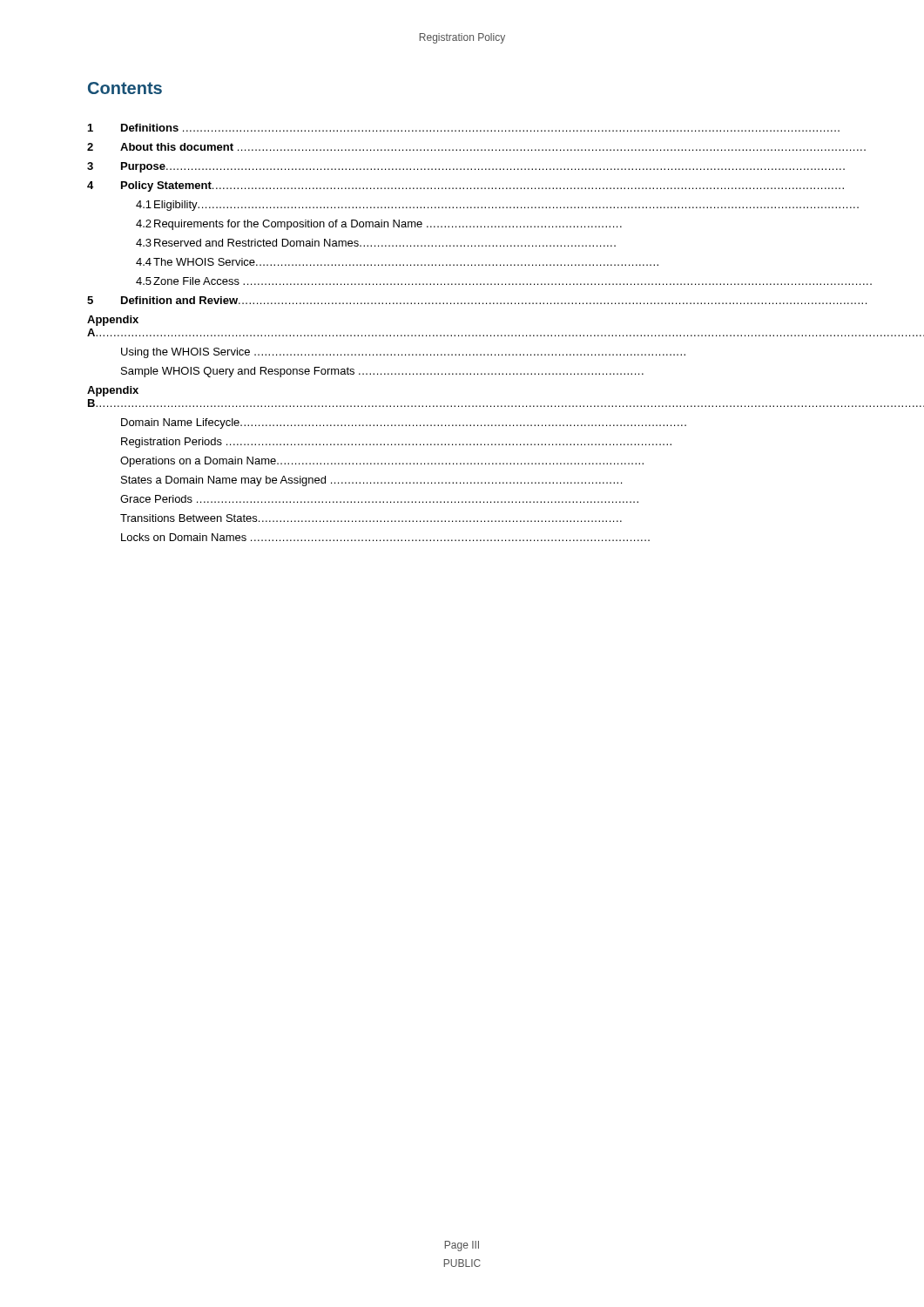Select the list item with the text "4.5 Zone File Access"
This screenshot has height=1307, width=924.
click(506, 281)
